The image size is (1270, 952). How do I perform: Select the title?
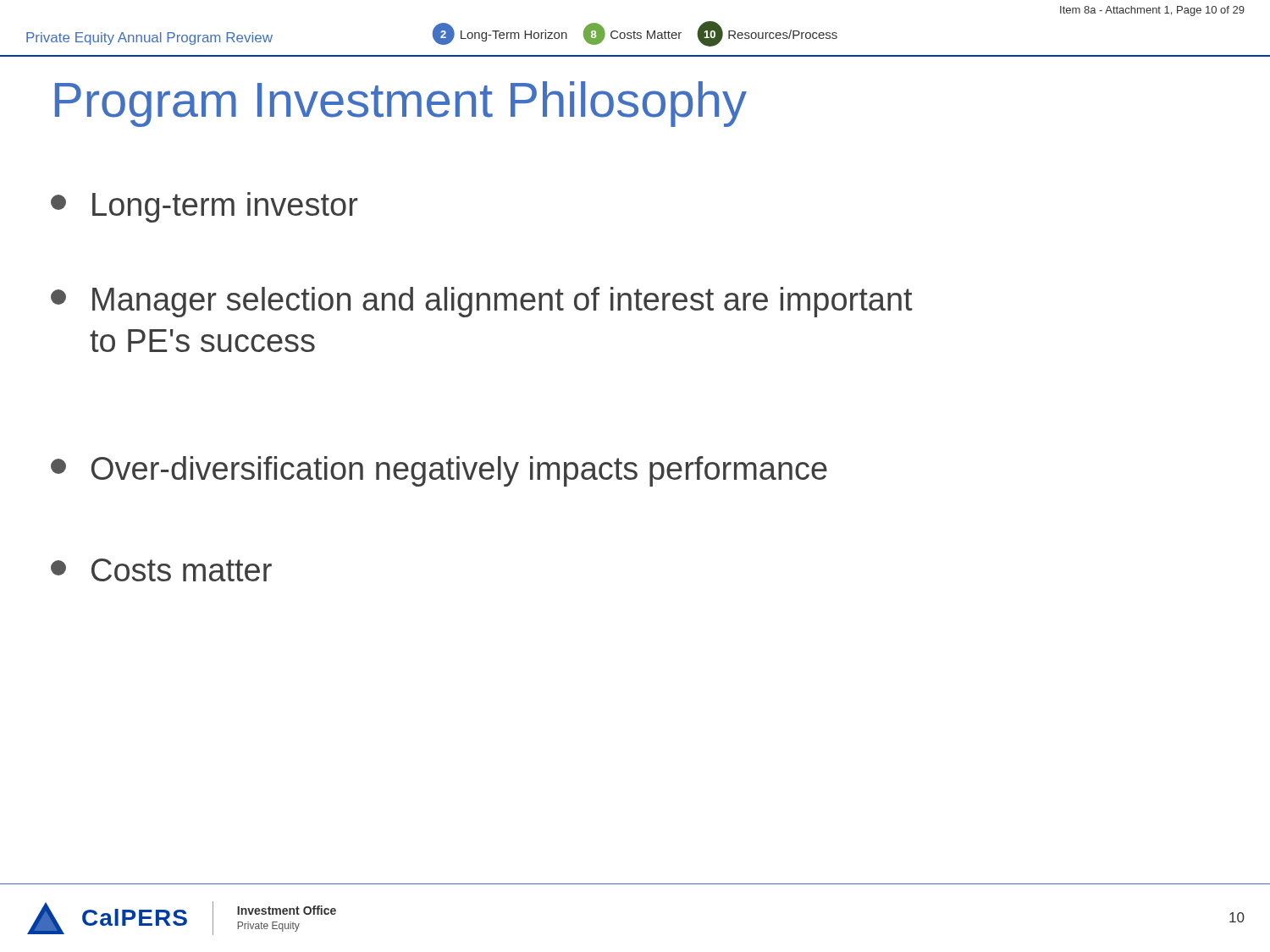pyautogui.click(x=635, y=100)
